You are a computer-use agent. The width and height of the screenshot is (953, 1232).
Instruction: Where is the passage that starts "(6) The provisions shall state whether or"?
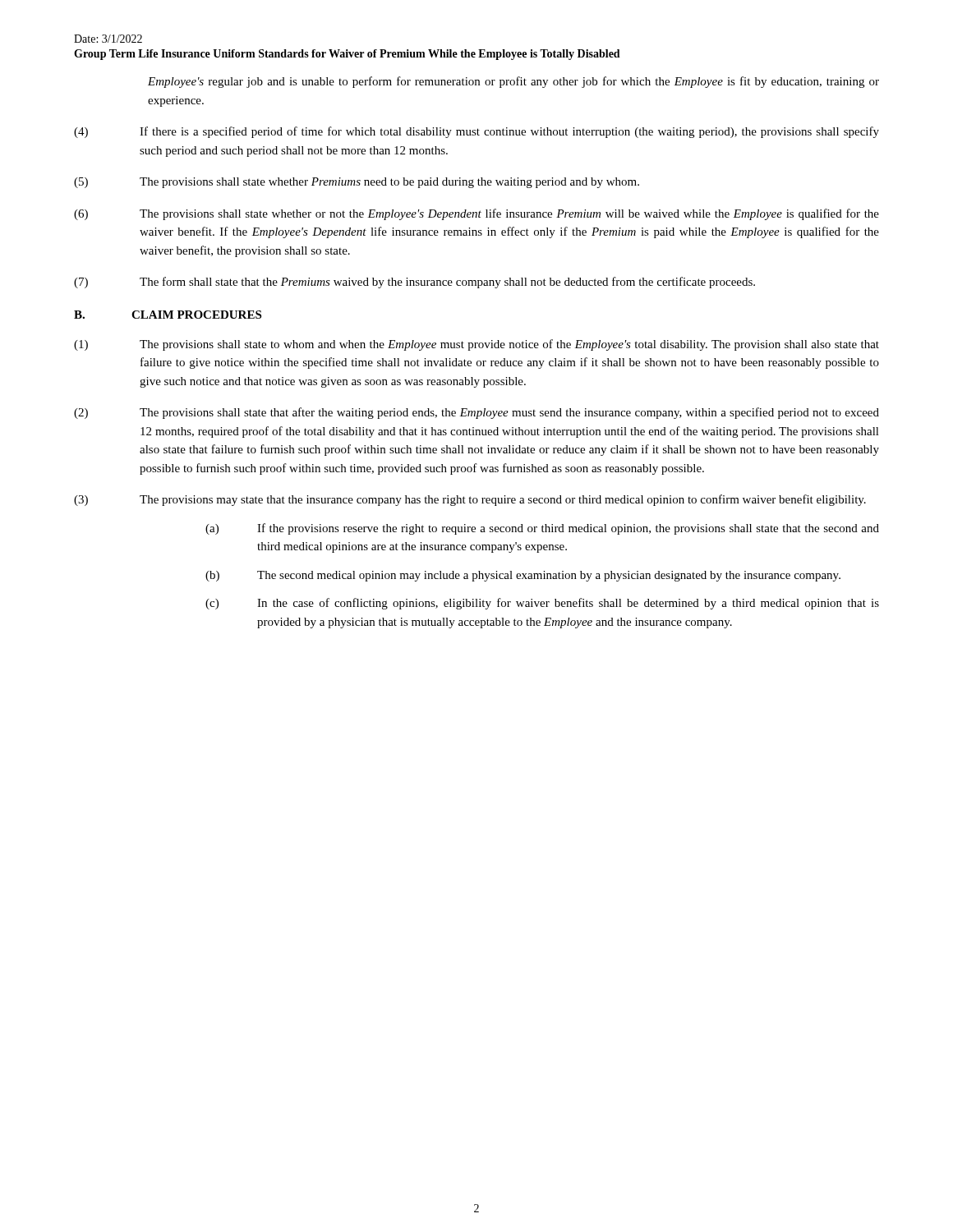(x=476, y=232)
